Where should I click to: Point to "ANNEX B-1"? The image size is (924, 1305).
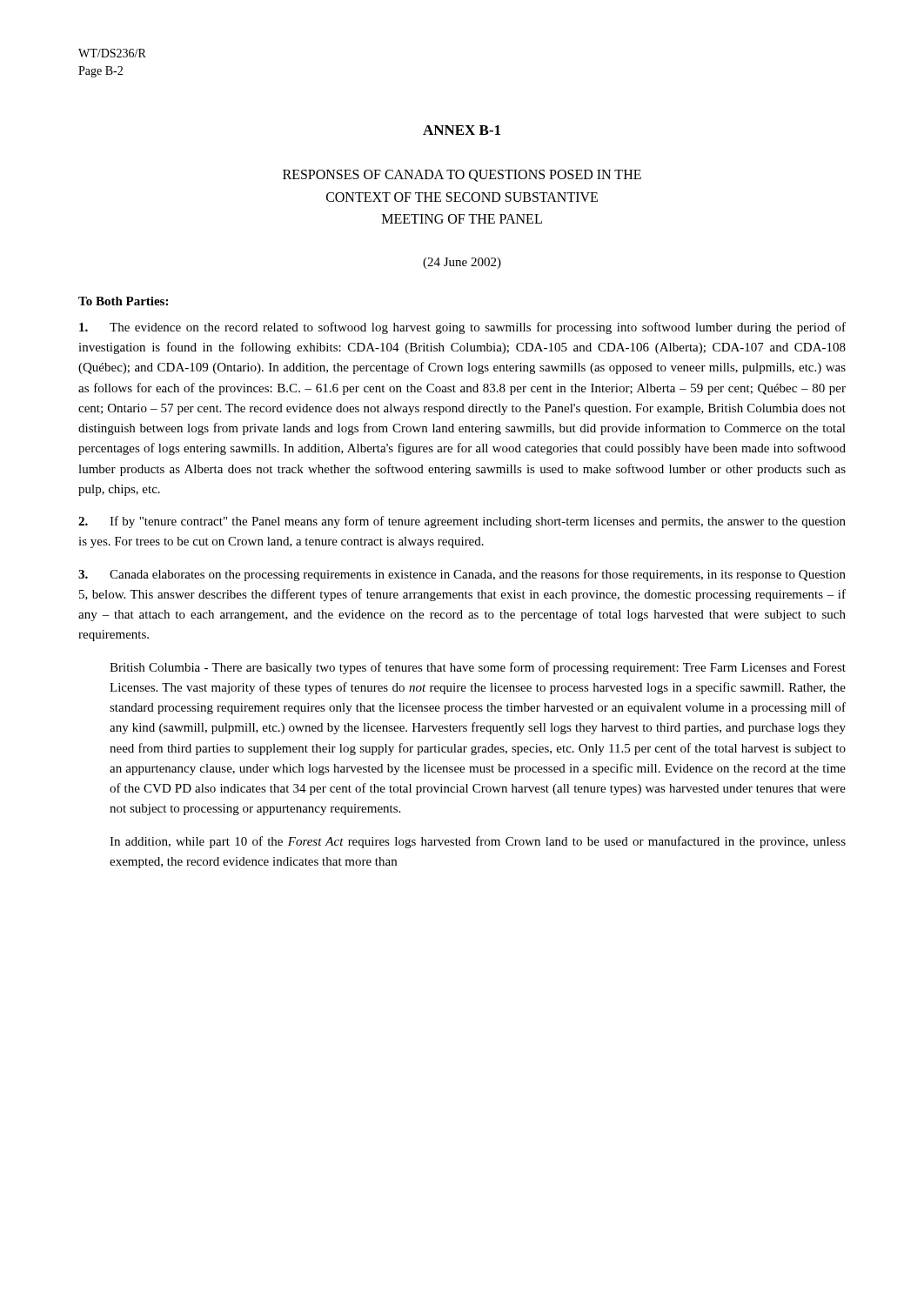tap(462, 130)
